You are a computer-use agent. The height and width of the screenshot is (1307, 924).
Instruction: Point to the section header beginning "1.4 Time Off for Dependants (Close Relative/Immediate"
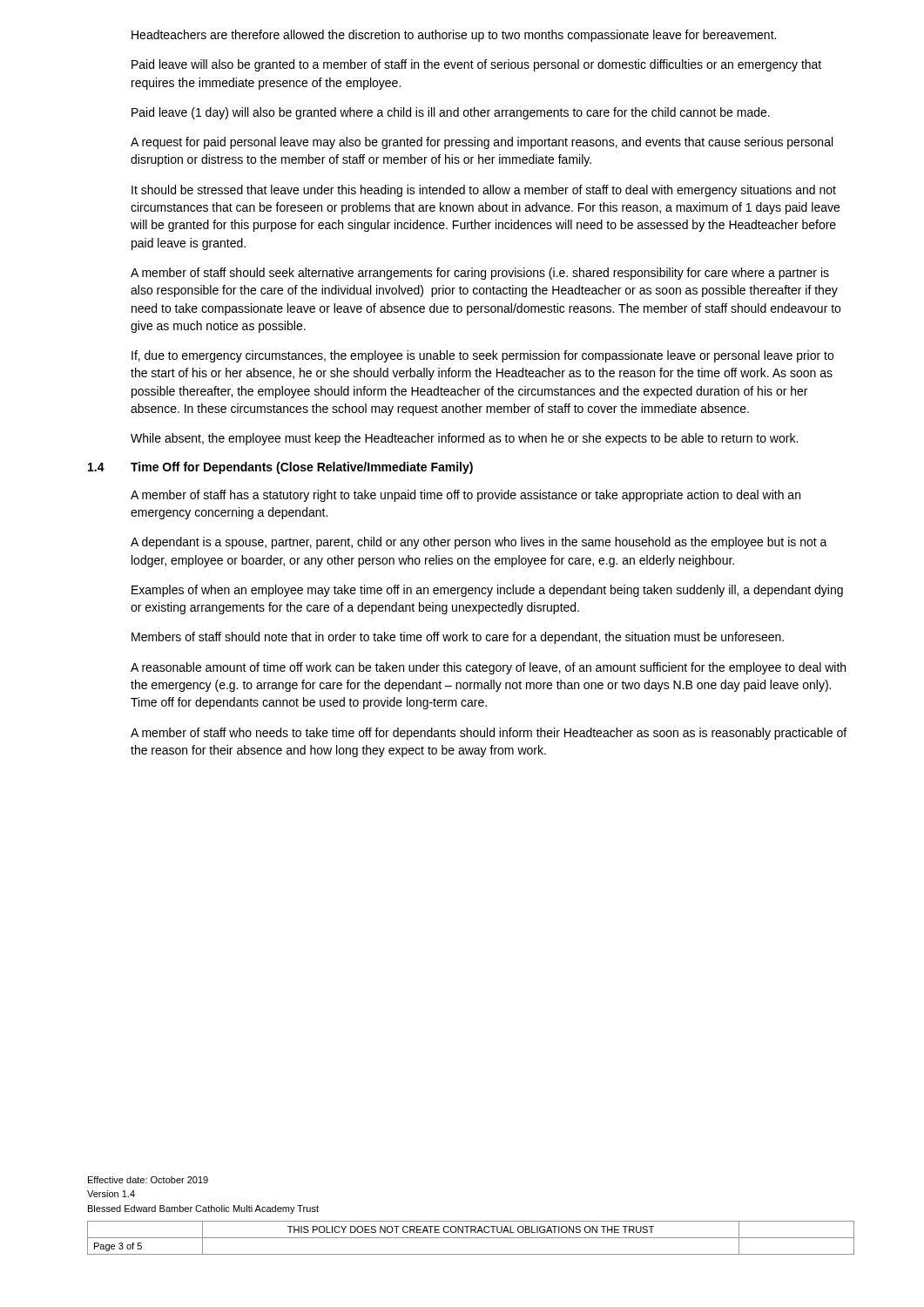(280, 467)
